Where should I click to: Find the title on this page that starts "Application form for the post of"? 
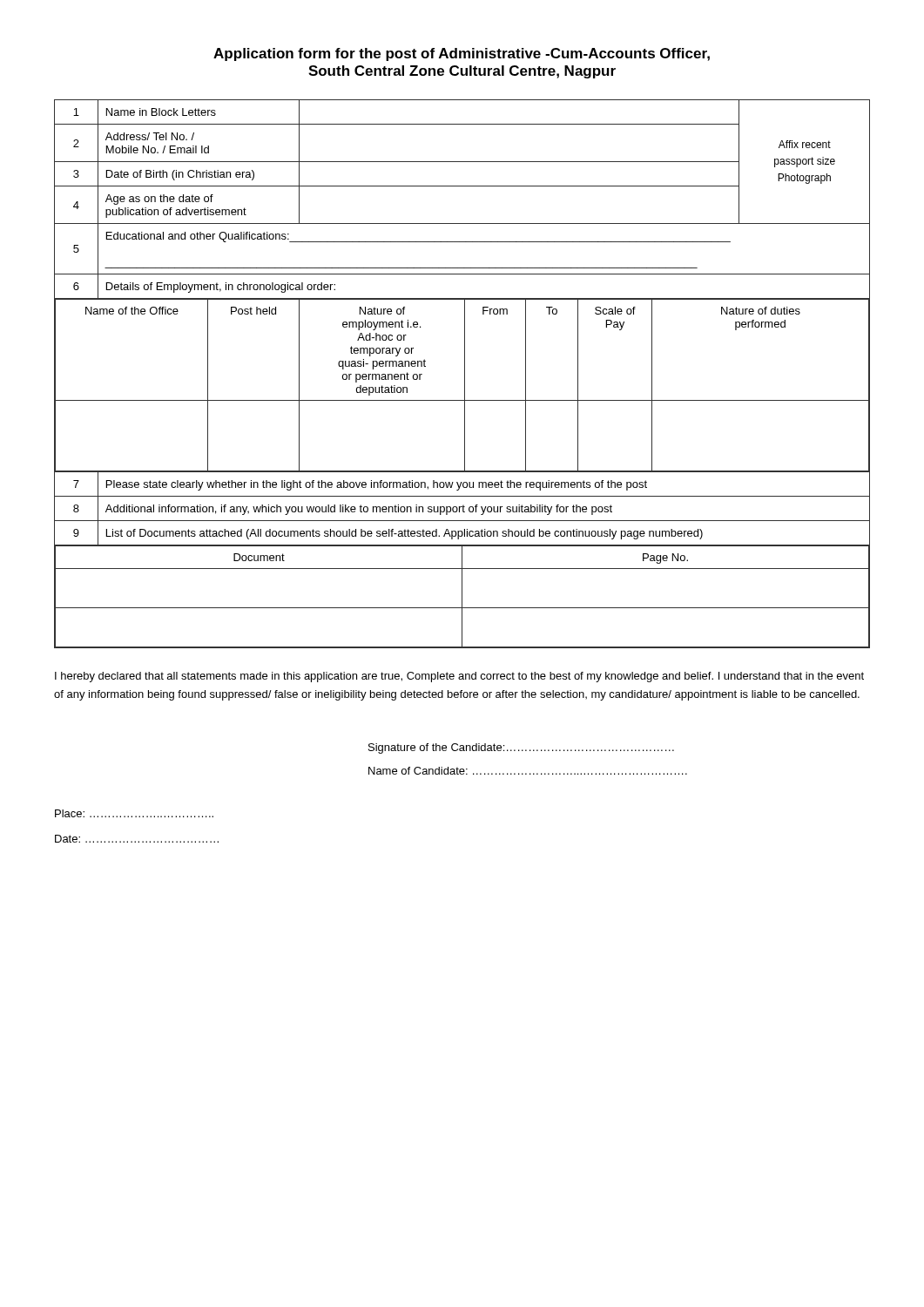[x=462, y=63]
